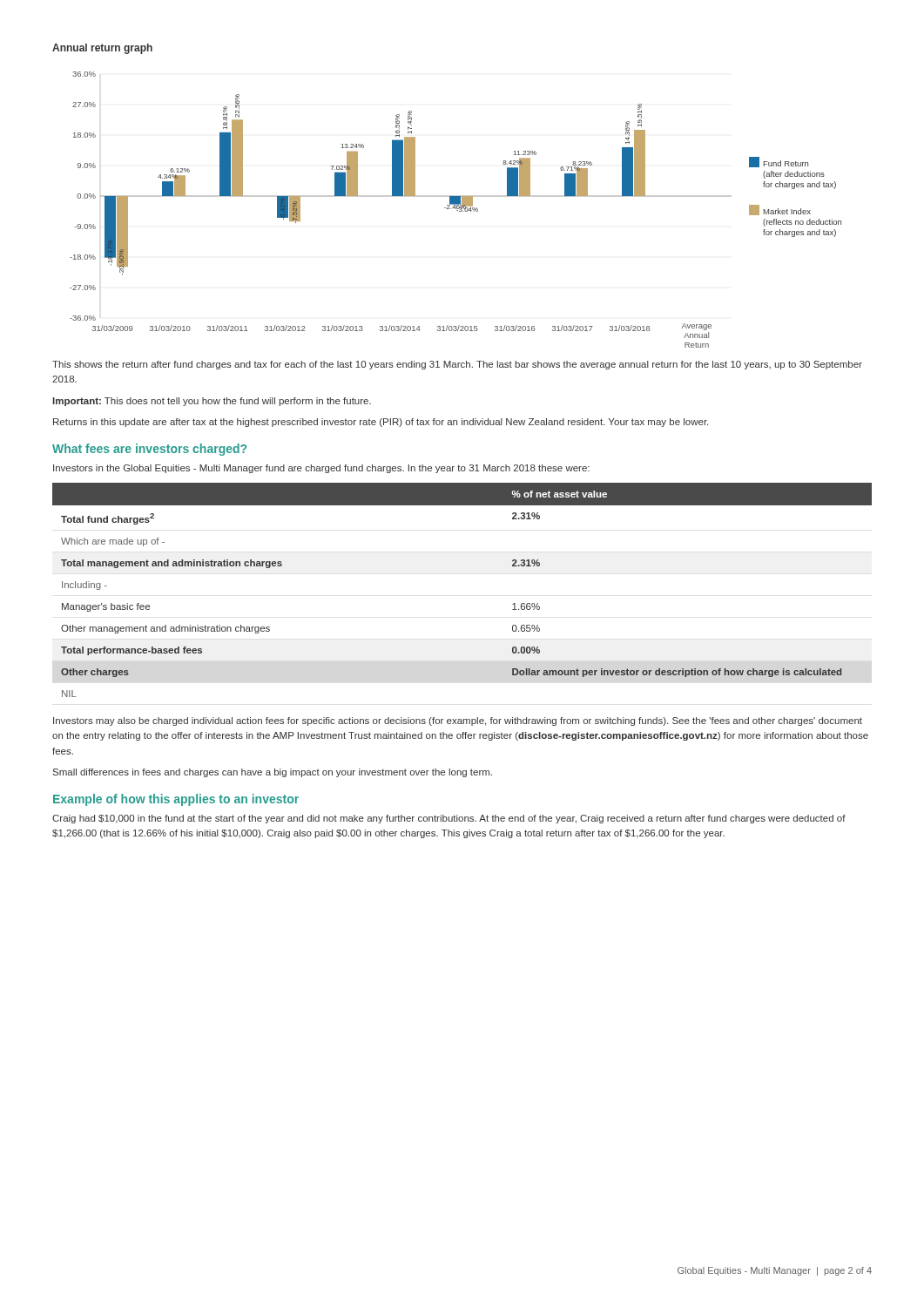This screenshot has height=1307, width=924.
Task: Locate the table with the text "Total fund charges"
Action: 462,594
